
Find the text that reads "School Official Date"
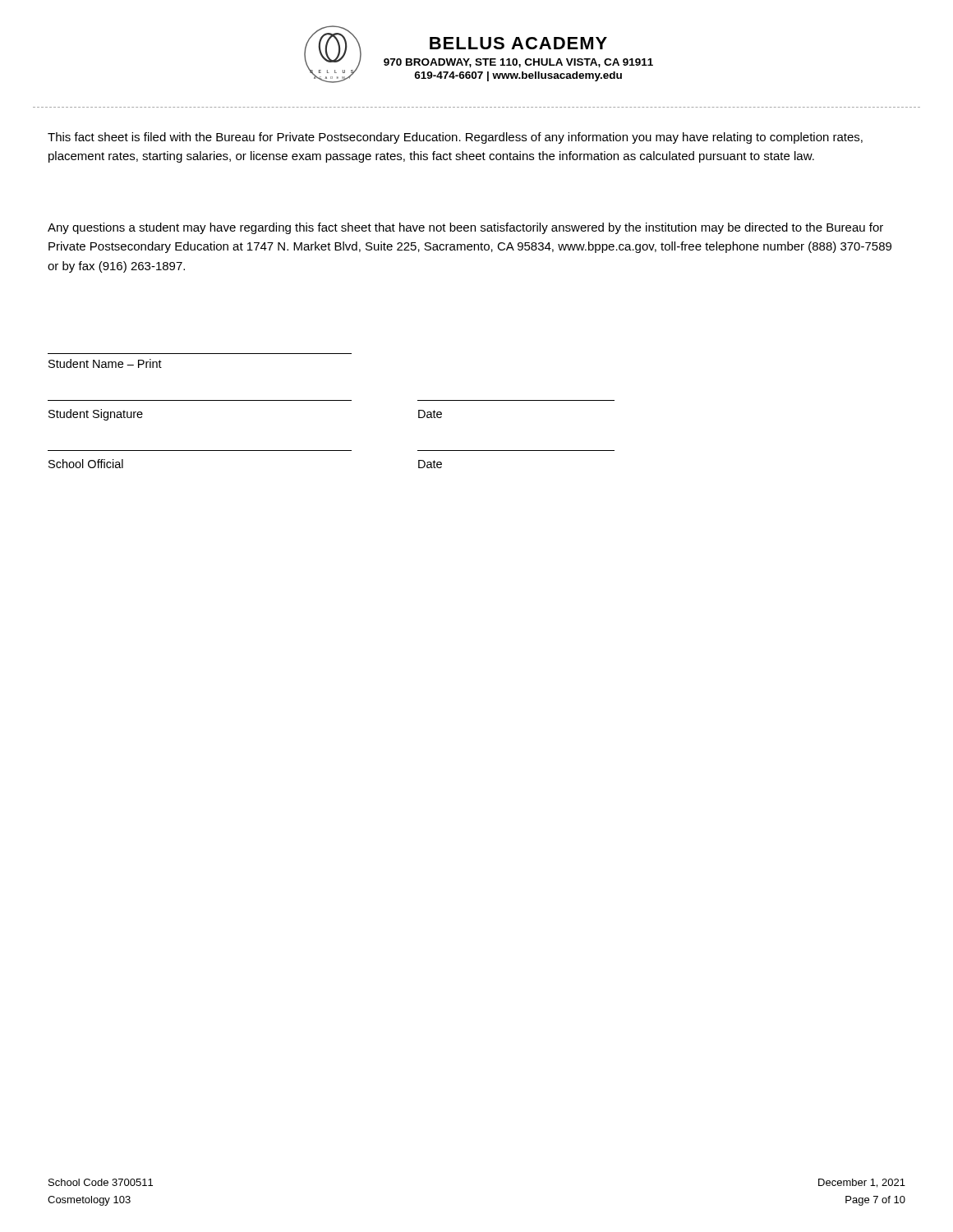click(476, 460)
